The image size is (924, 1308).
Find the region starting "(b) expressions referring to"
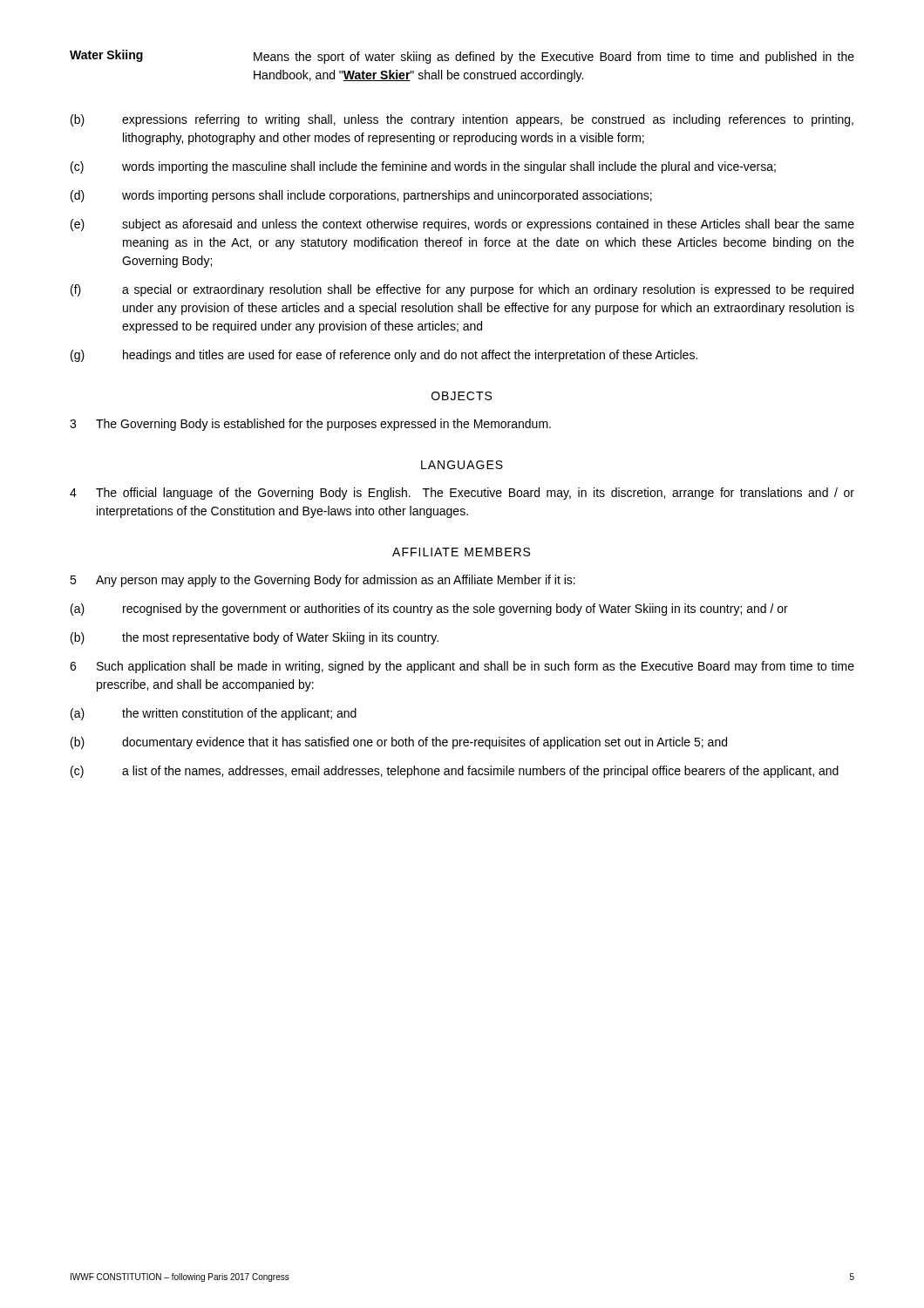click(462, 129)
